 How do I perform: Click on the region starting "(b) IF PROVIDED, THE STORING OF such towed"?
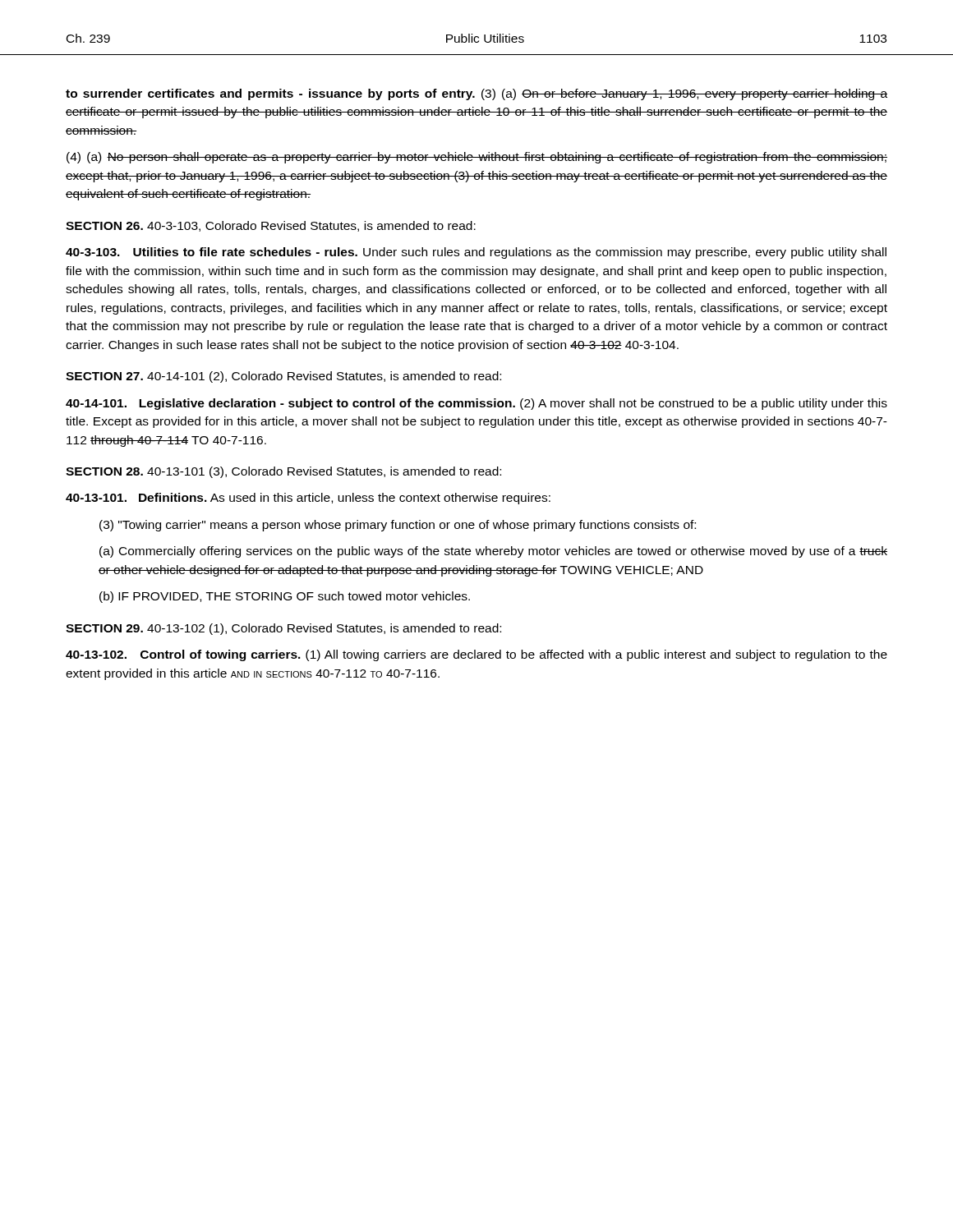pyautogui.click(x=285, y=596)
